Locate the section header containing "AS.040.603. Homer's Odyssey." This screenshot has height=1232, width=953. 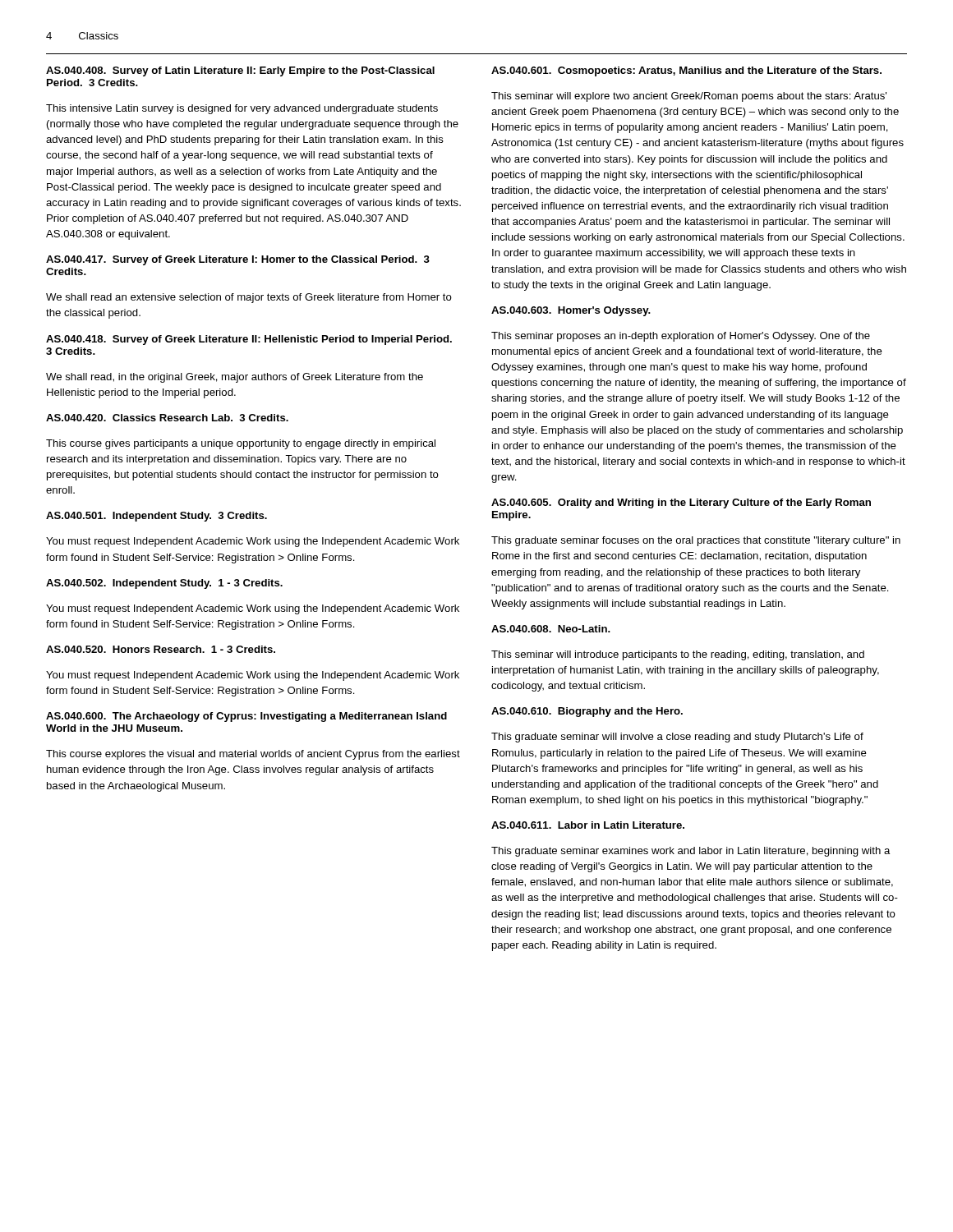(571, 311)
